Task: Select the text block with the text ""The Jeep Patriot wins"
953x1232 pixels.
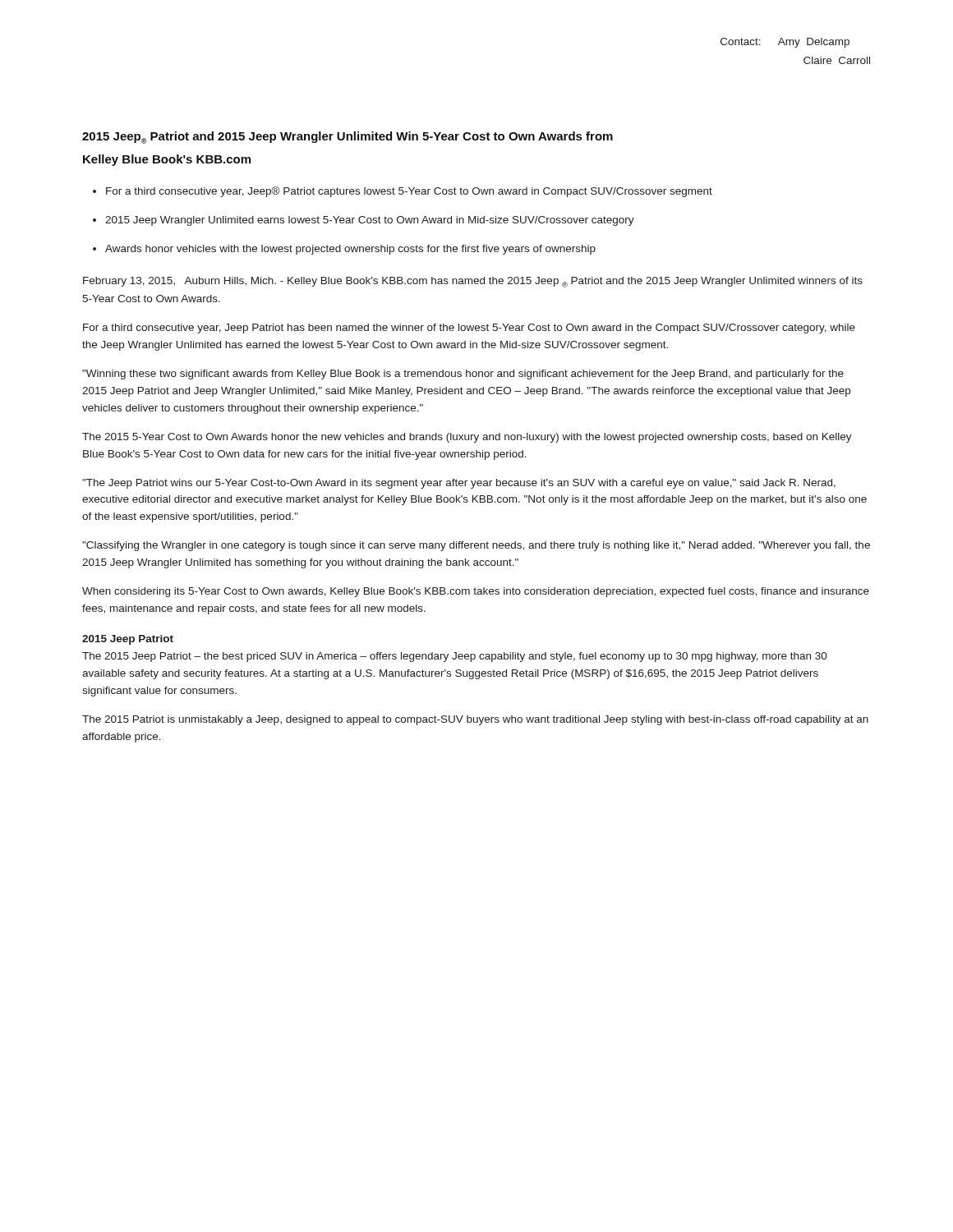Action: tap(474, 499)
